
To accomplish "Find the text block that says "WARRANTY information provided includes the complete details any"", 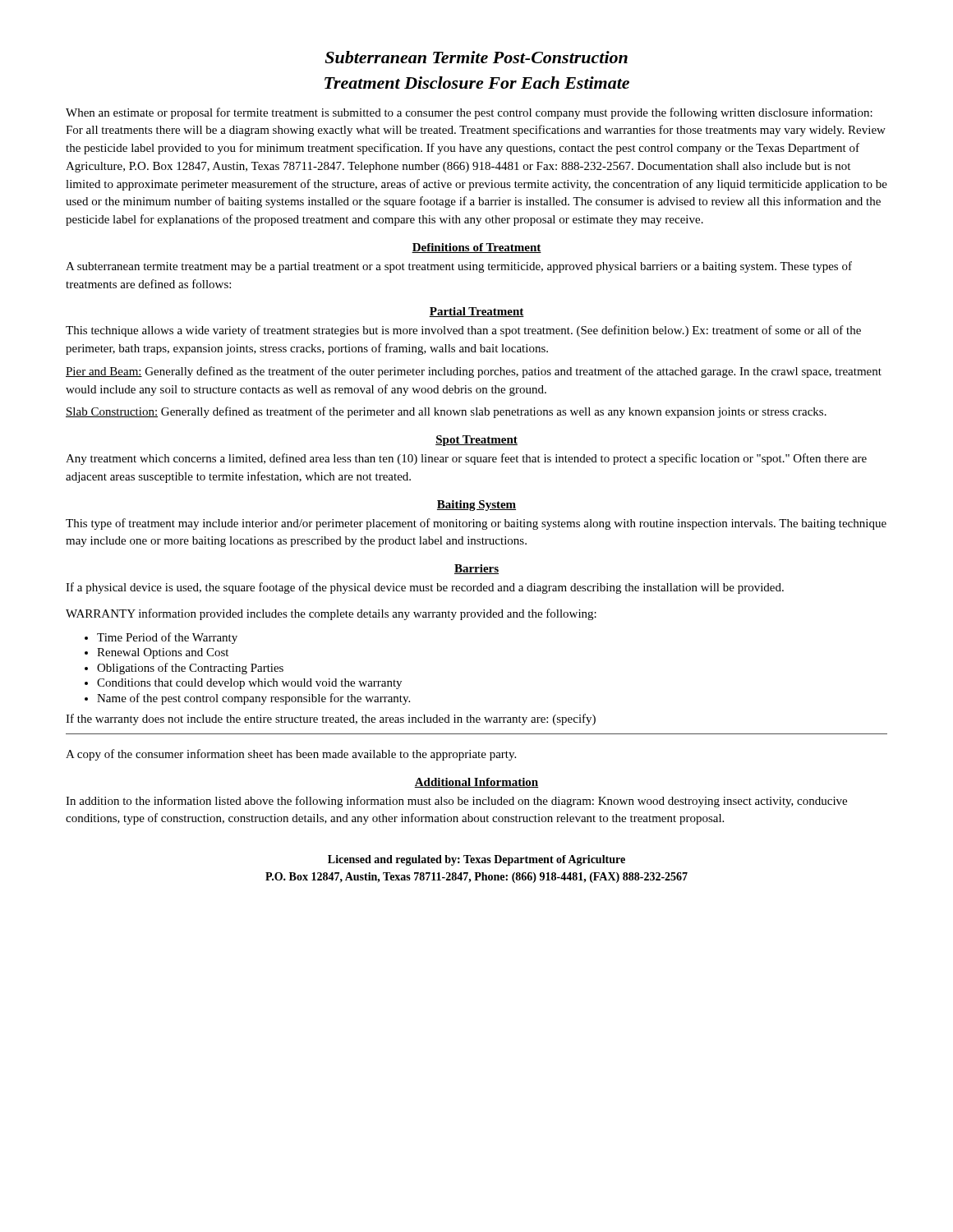I will point(331,613).
